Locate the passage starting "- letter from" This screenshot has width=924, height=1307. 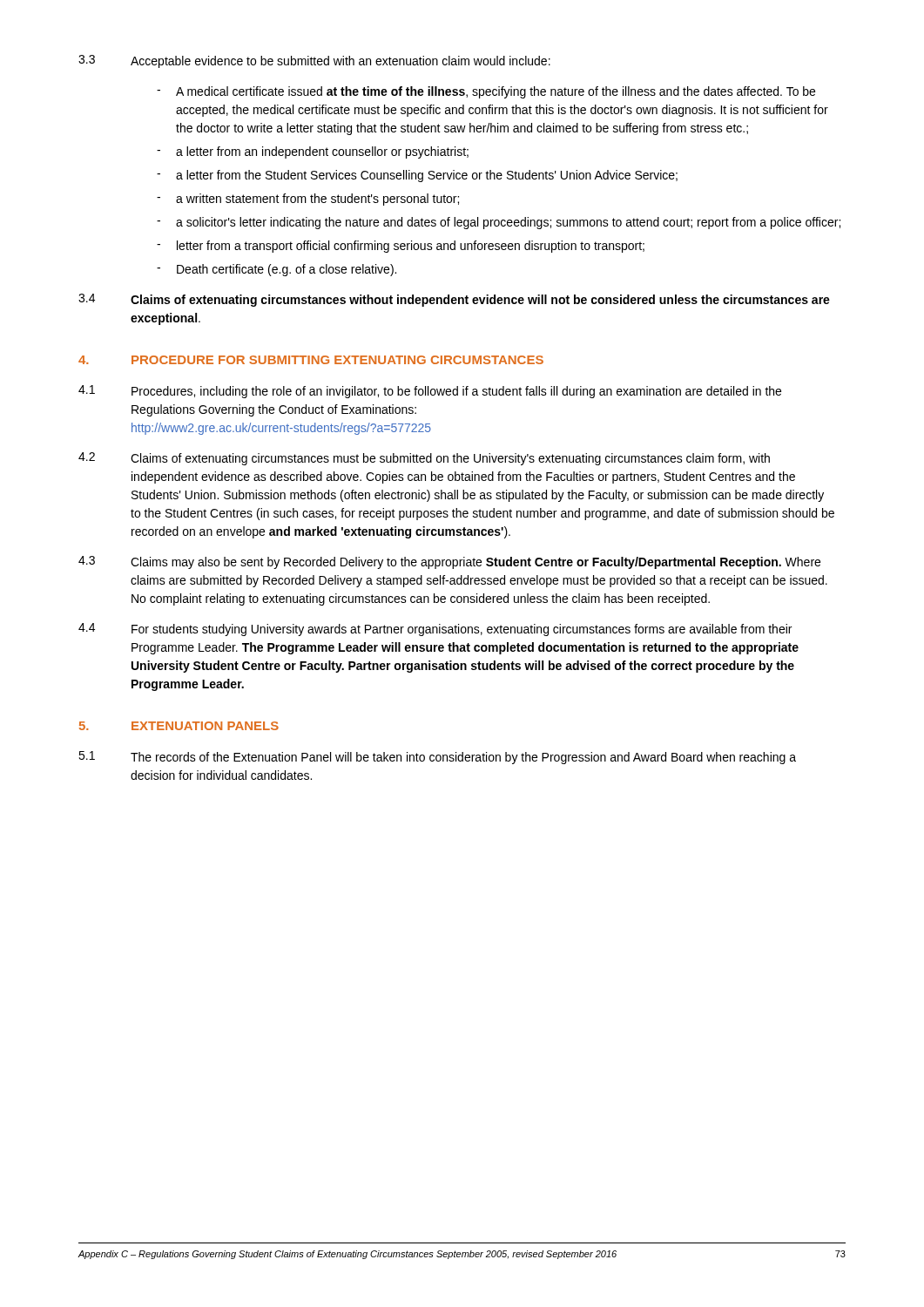[x=401, y=246]
